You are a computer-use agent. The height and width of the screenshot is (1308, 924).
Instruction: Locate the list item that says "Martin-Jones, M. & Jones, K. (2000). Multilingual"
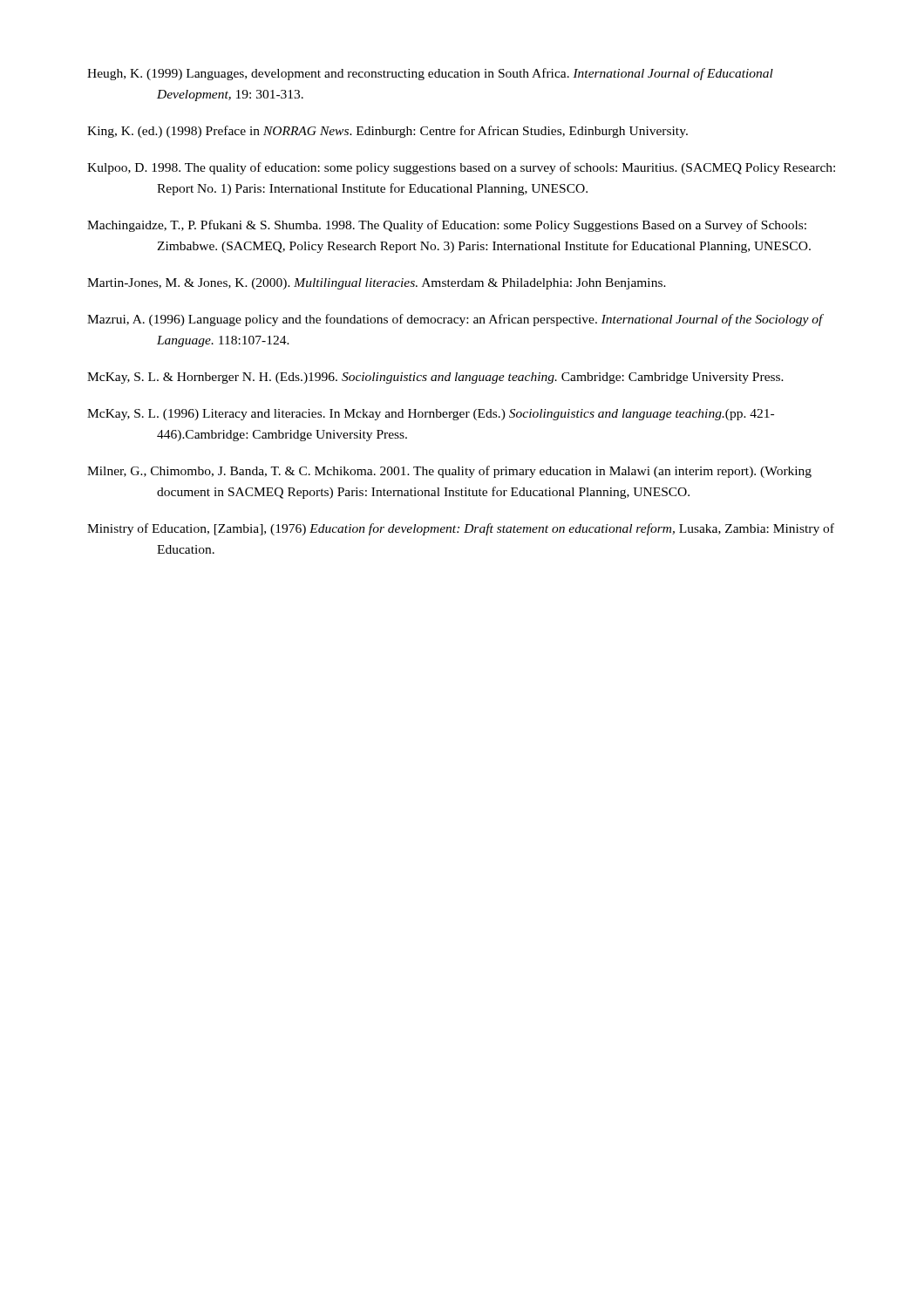tap(377, 282)
